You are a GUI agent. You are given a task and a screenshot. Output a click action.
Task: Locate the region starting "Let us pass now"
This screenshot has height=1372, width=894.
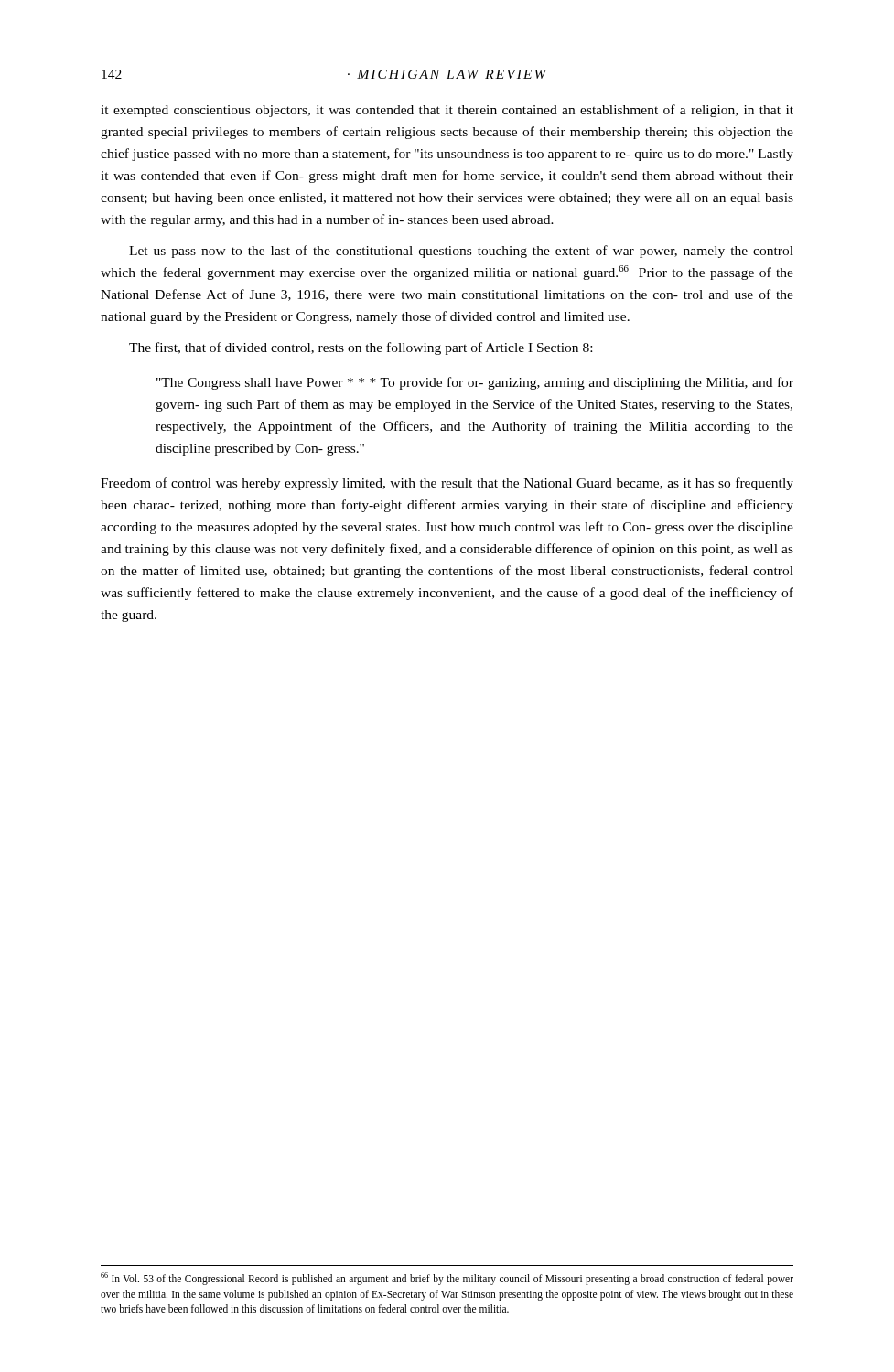click(x=447, y=284)
